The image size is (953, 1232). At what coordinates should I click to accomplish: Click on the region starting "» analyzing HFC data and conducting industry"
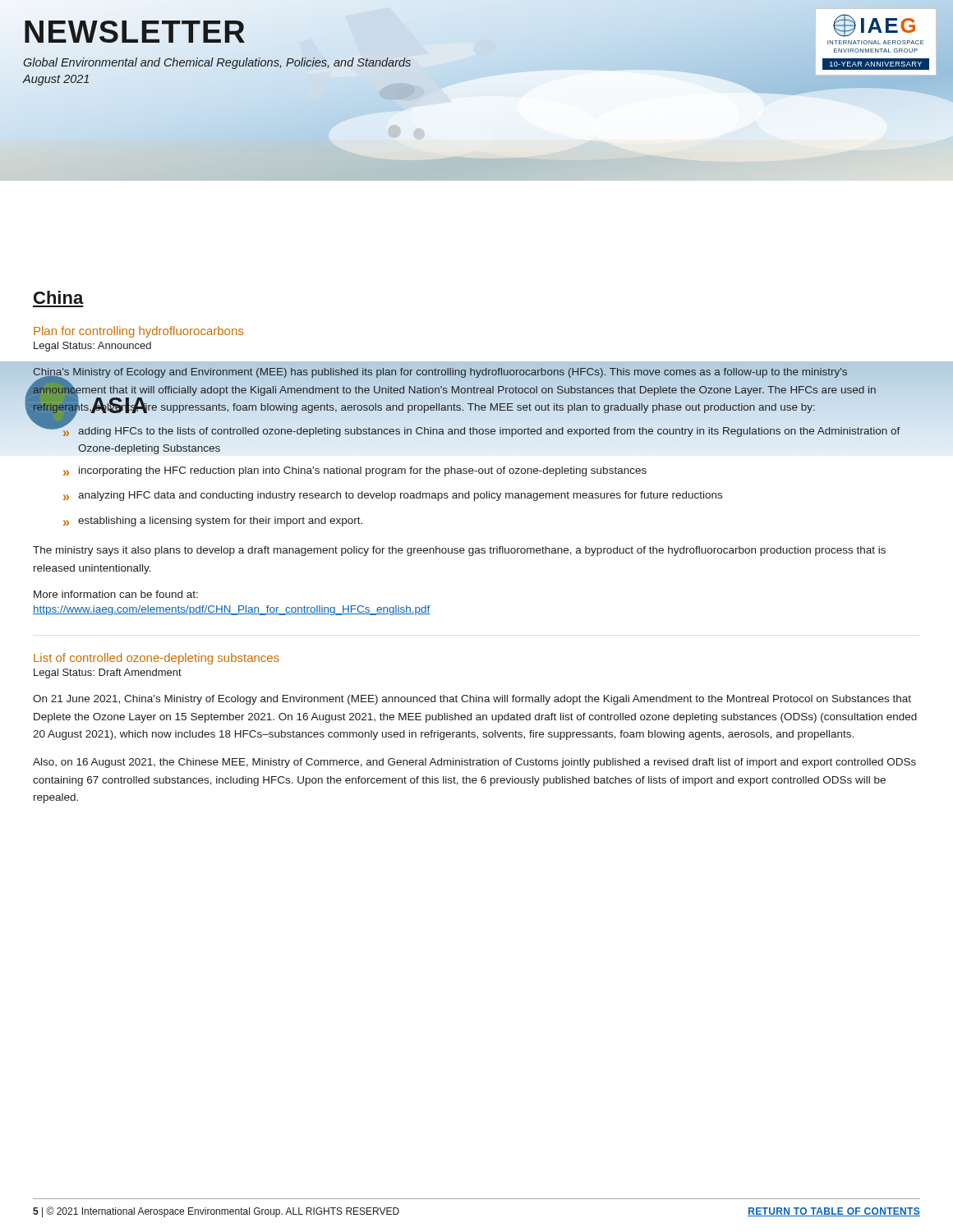point(476,498)
